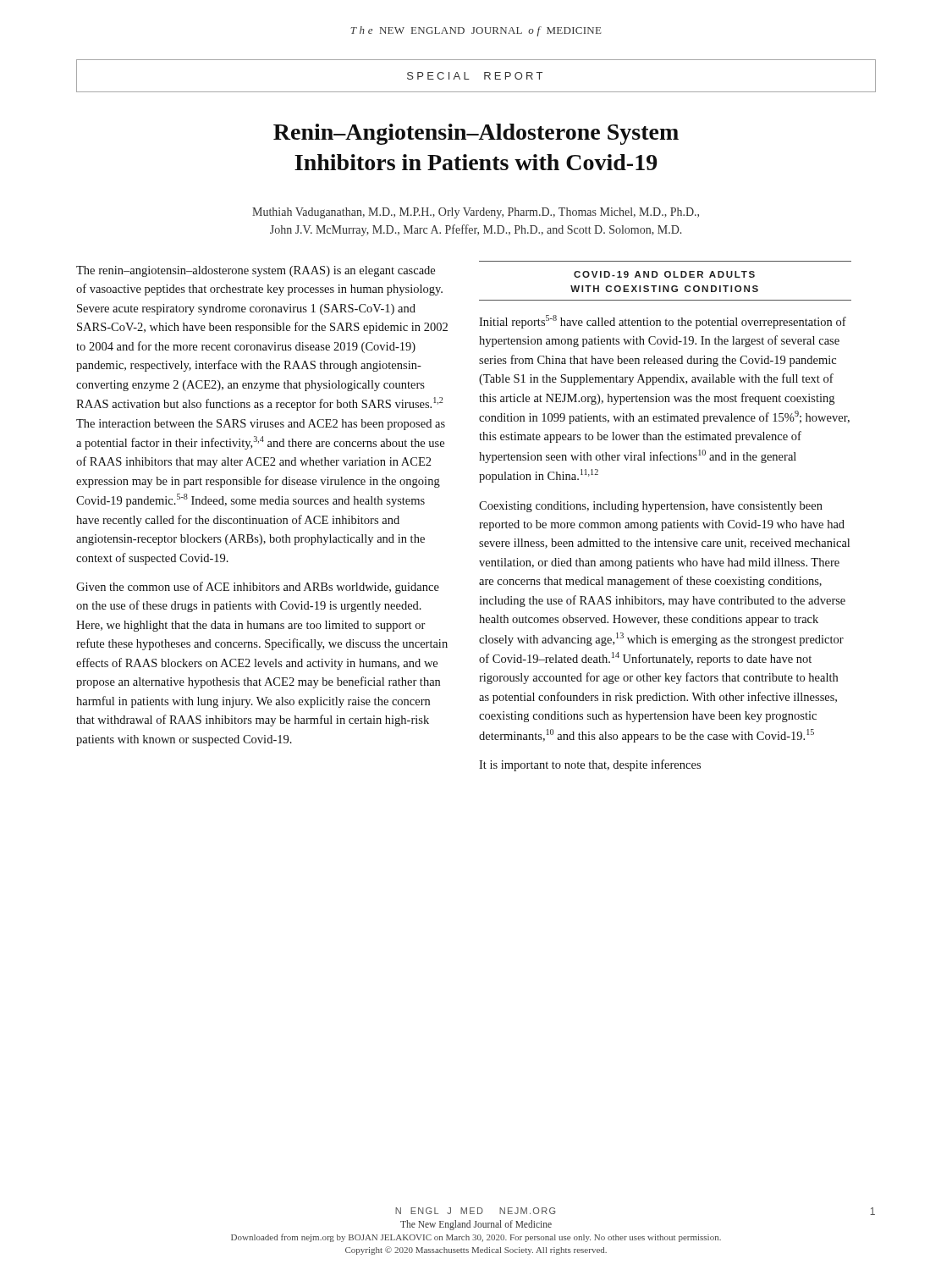Select the text block that reads "Initial reports5-8 have called attention to the potential"
This screenshot has width=952, height=1270.
point(665,543)
